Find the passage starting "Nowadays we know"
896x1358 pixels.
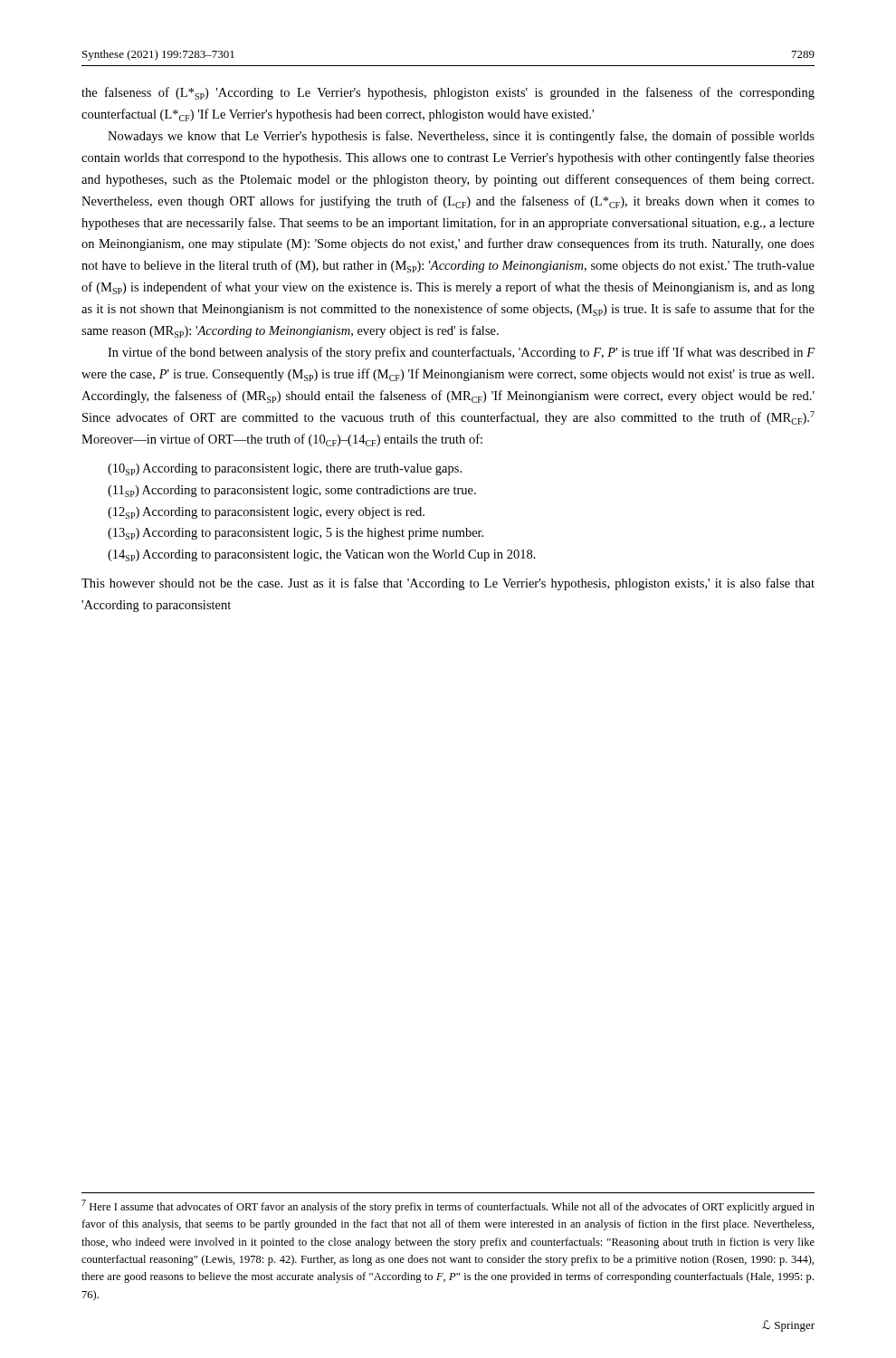[x=448, y=234]
